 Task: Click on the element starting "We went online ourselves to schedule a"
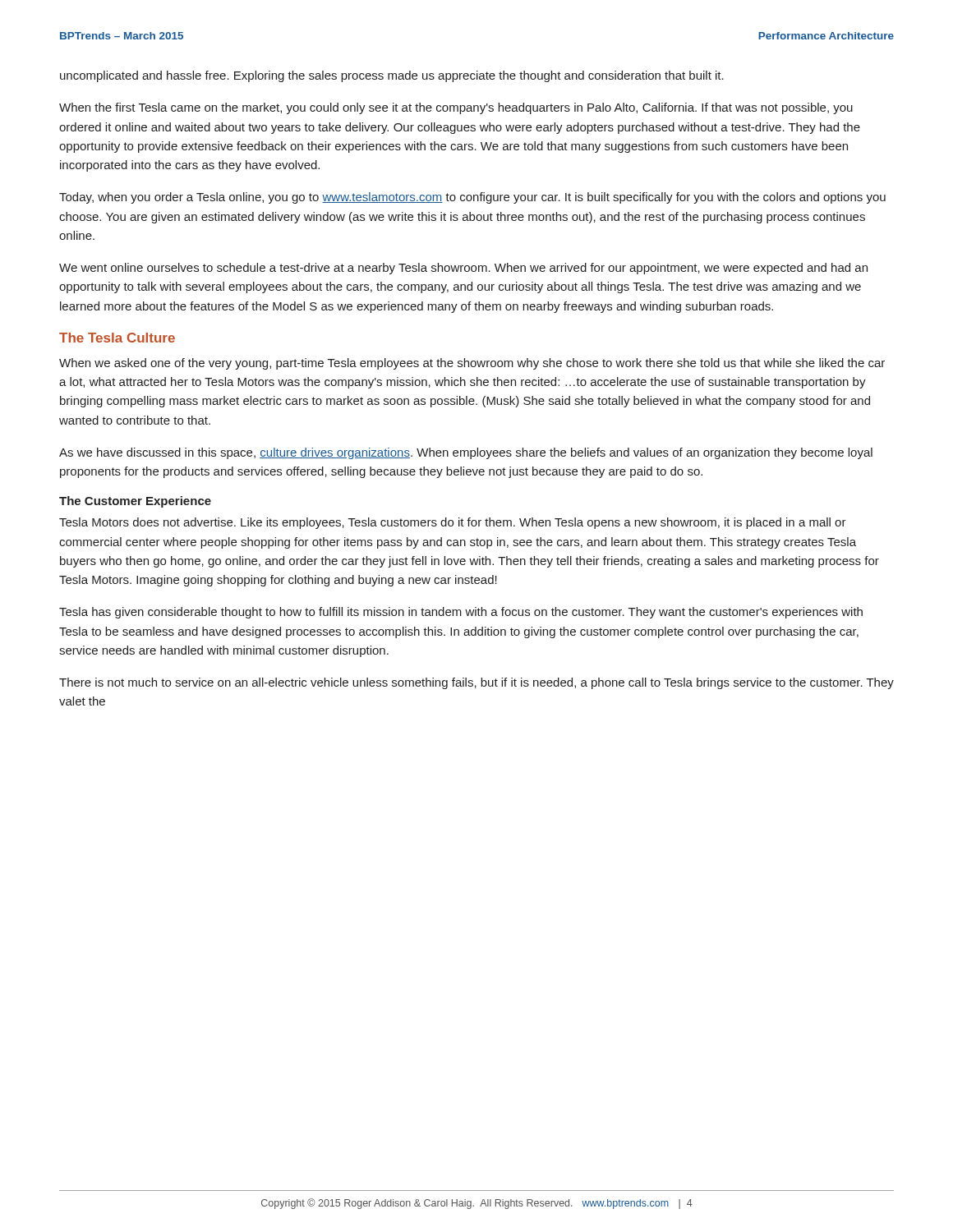tap(464, 286)
